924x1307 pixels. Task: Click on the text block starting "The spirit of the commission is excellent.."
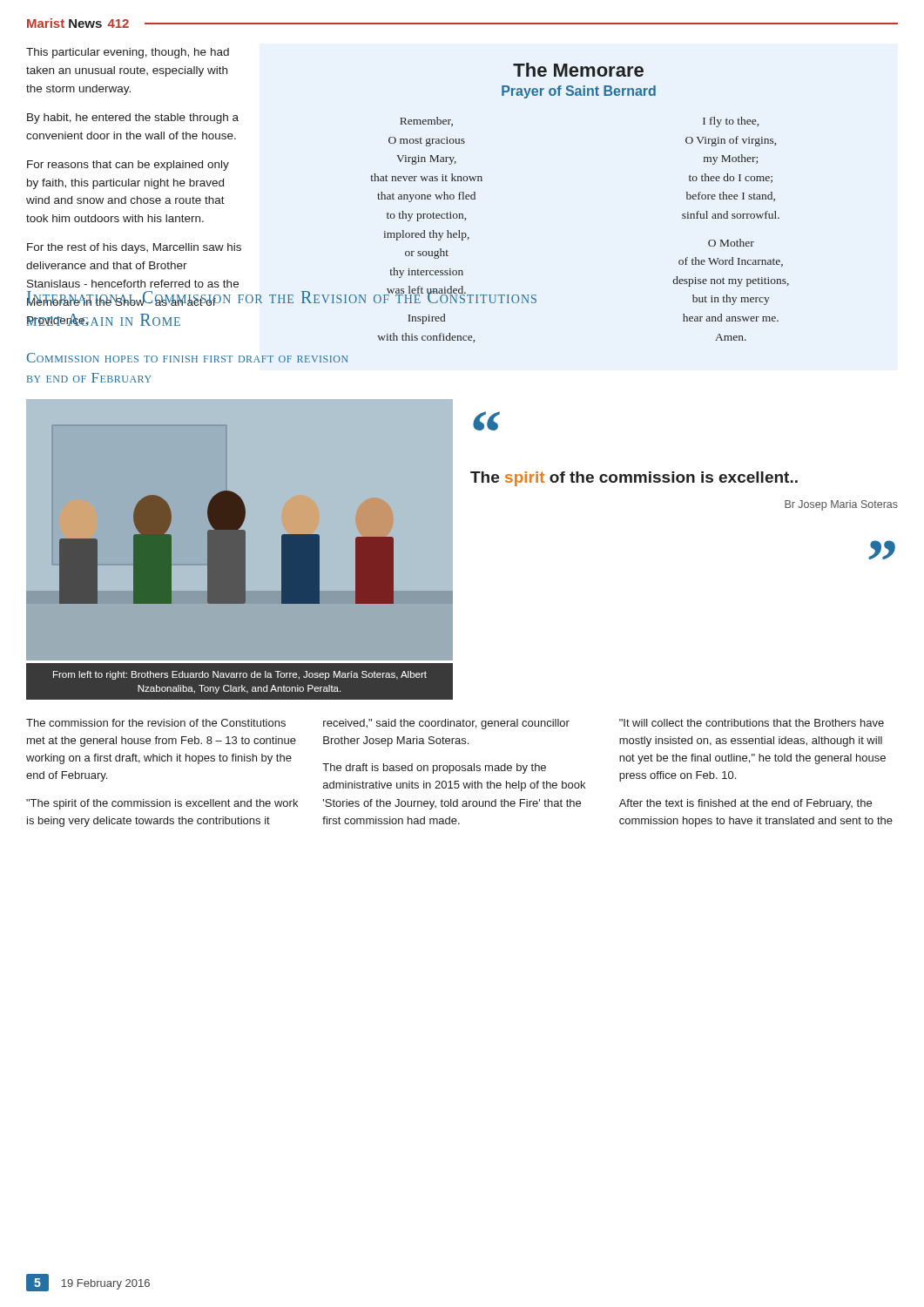coord(634,477)
